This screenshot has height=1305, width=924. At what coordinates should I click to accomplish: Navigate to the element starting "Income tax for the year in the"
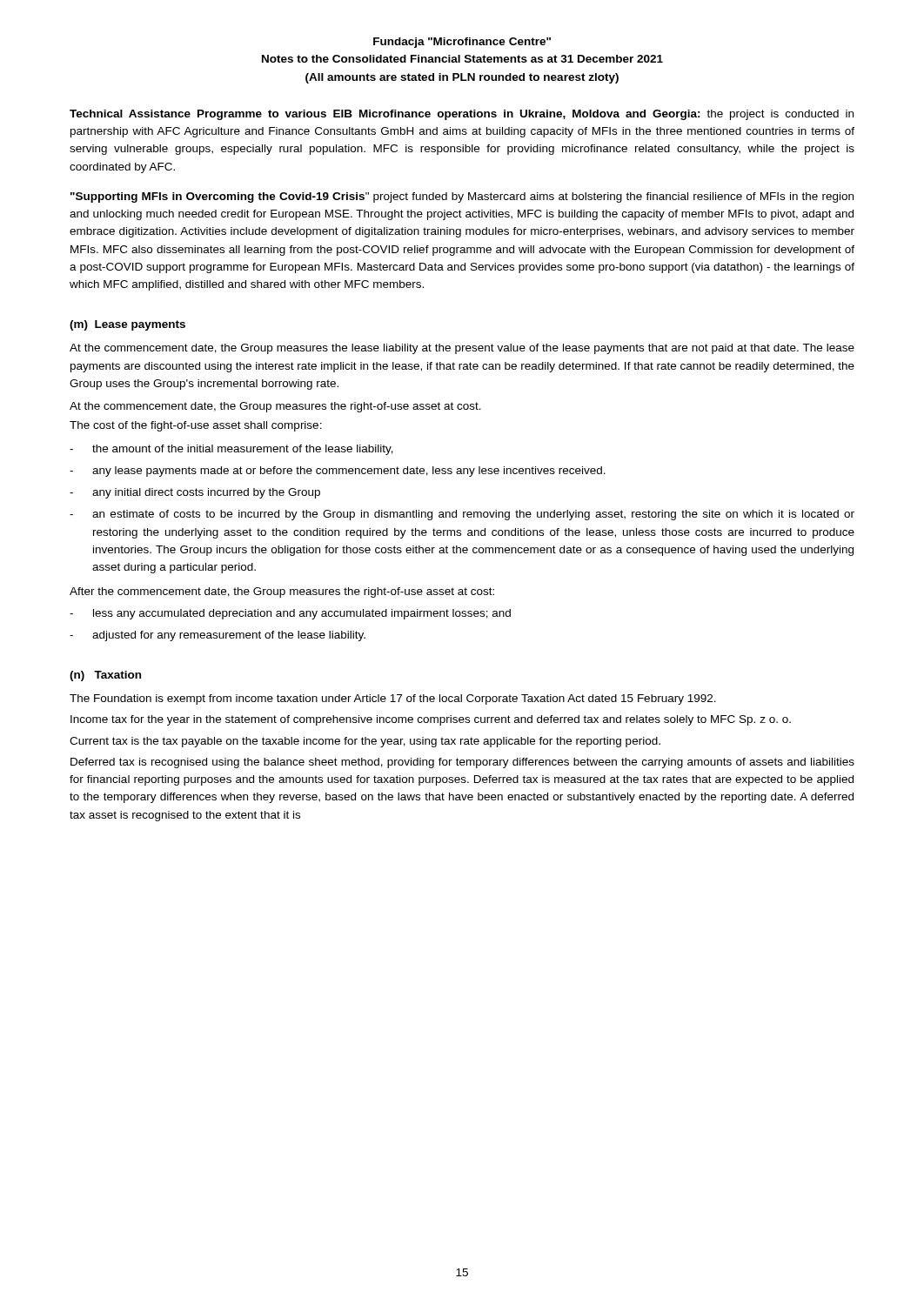[431, 719]
